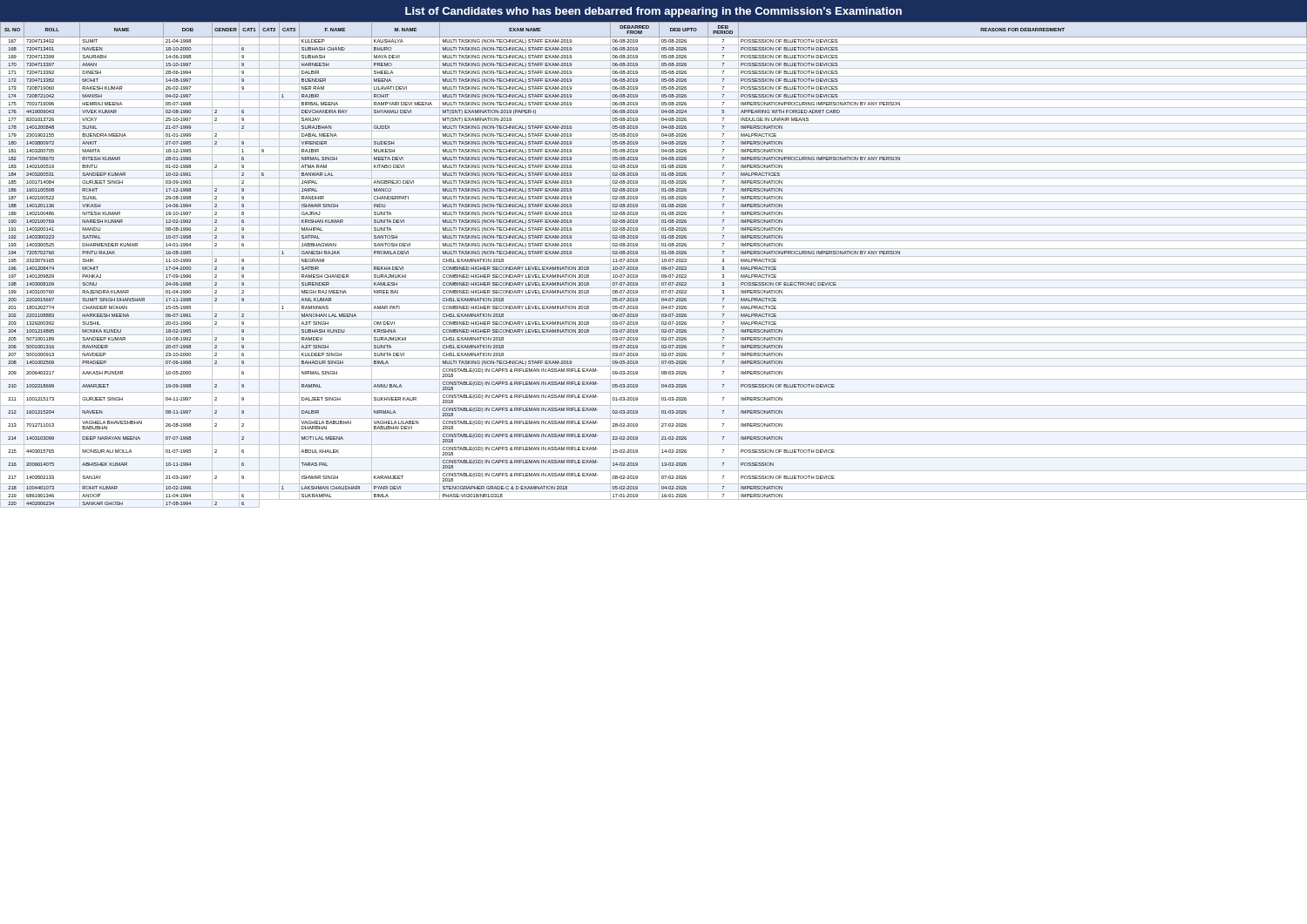Find the table that mentions "SUNITA DEVI"
Screen dimensions: 924x1307
pyautogui.click(x=654, y=265)
